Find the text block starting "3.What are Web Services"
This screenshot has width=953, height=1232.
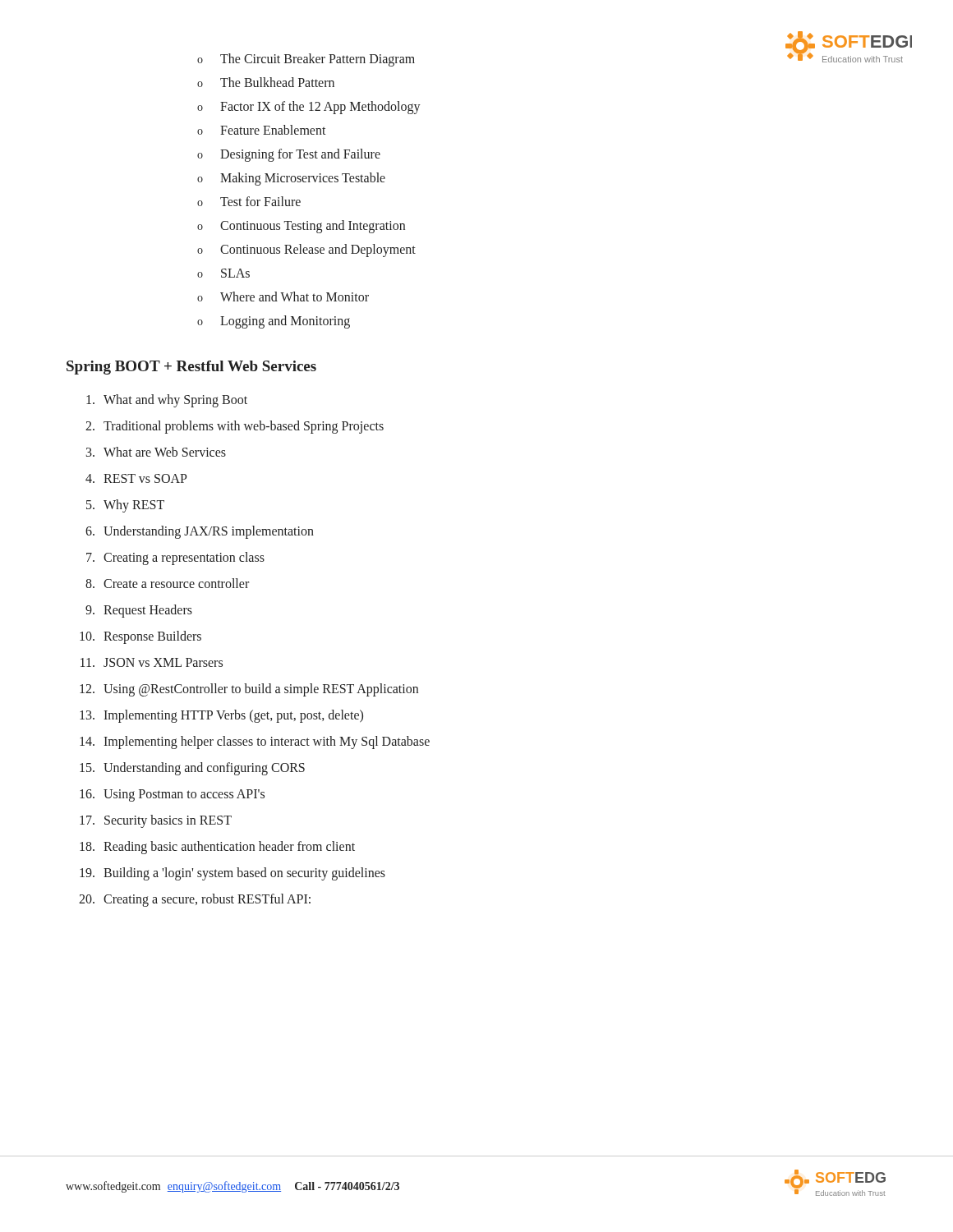click(x=156, y=452)
